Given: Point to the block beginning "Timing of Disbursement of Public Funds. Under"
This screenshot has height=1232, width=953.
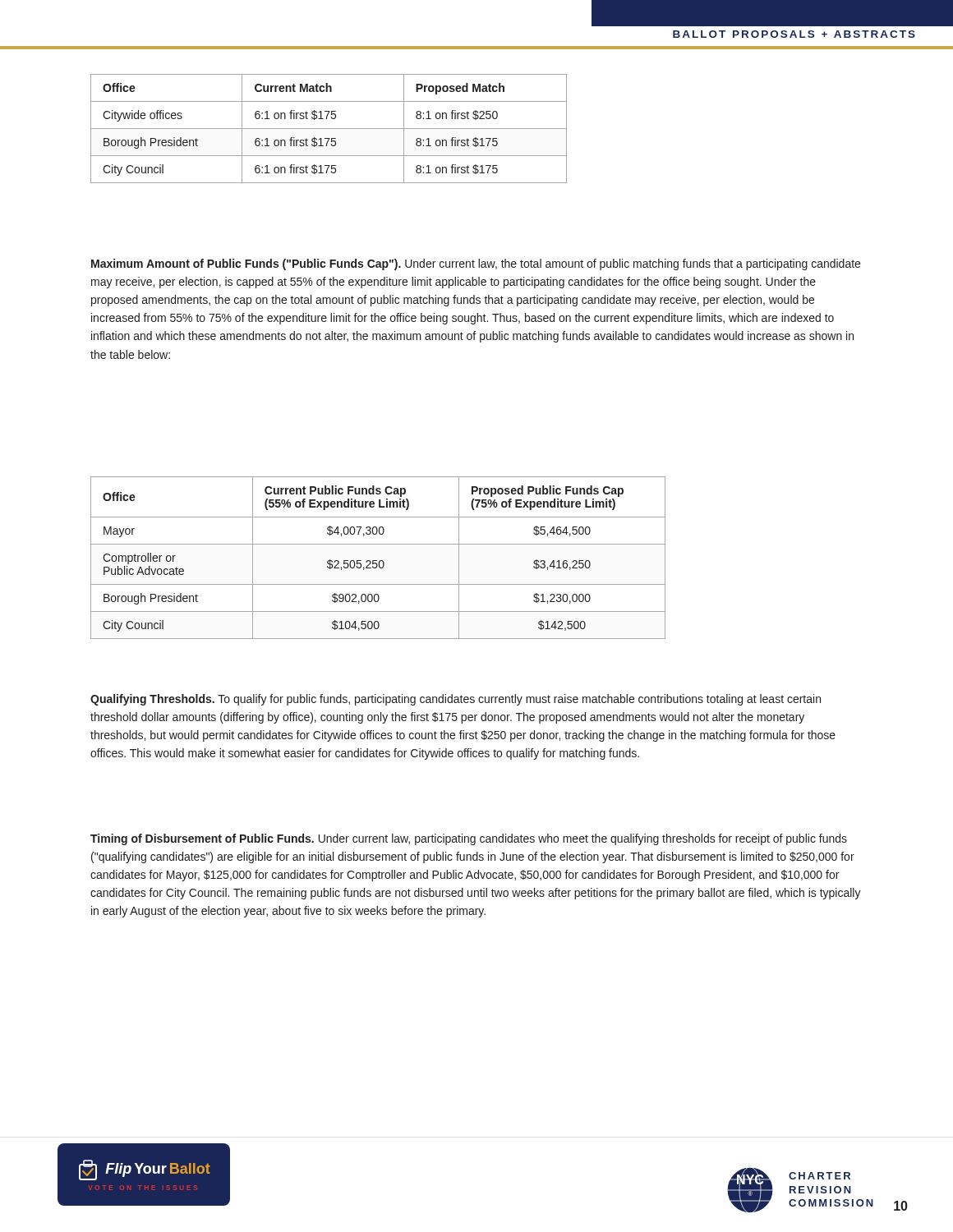Looking at the screenshot, I should tap(475, 875).
